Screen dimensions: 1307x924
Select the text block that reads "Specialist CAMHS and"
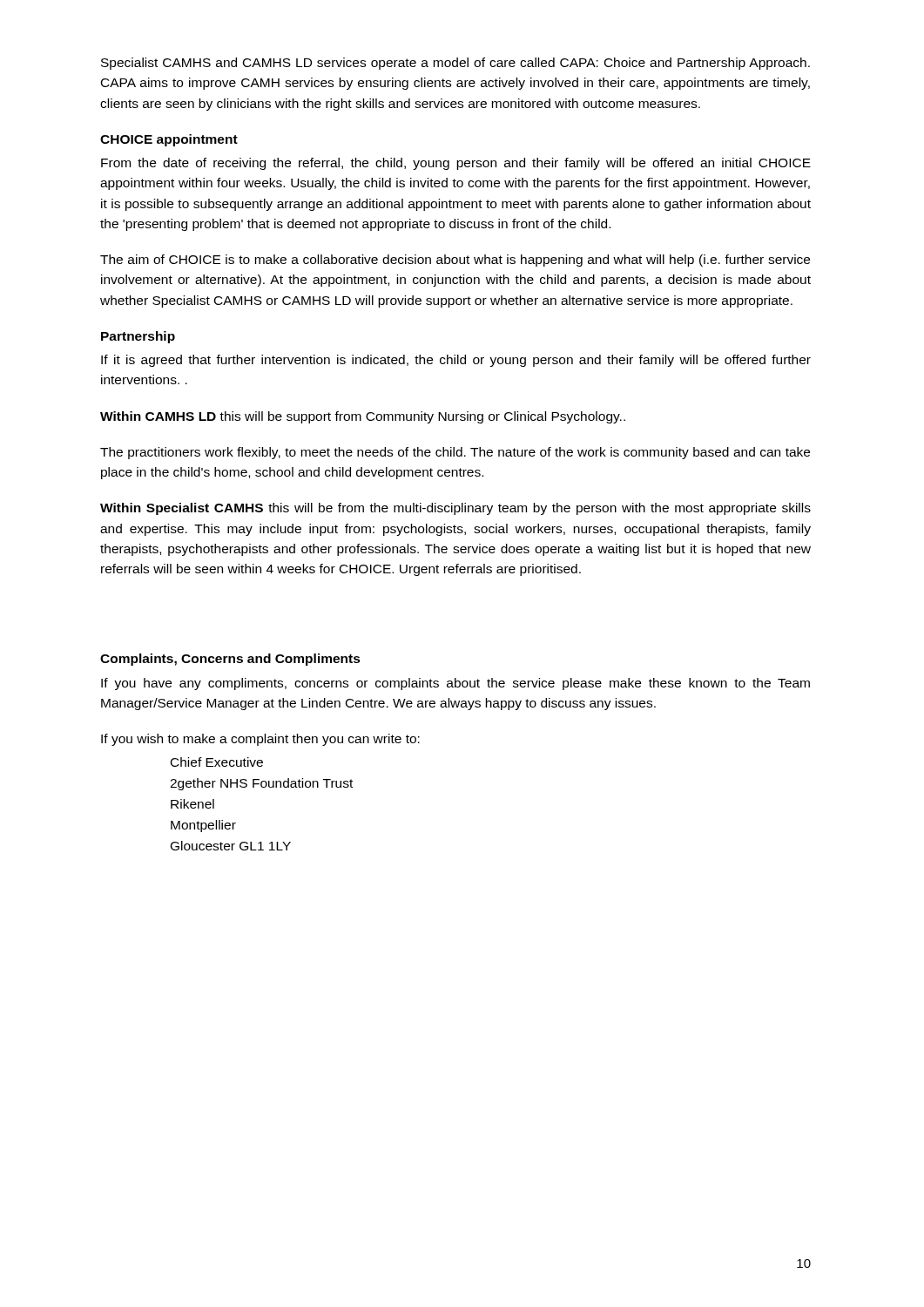click(455, 83)
